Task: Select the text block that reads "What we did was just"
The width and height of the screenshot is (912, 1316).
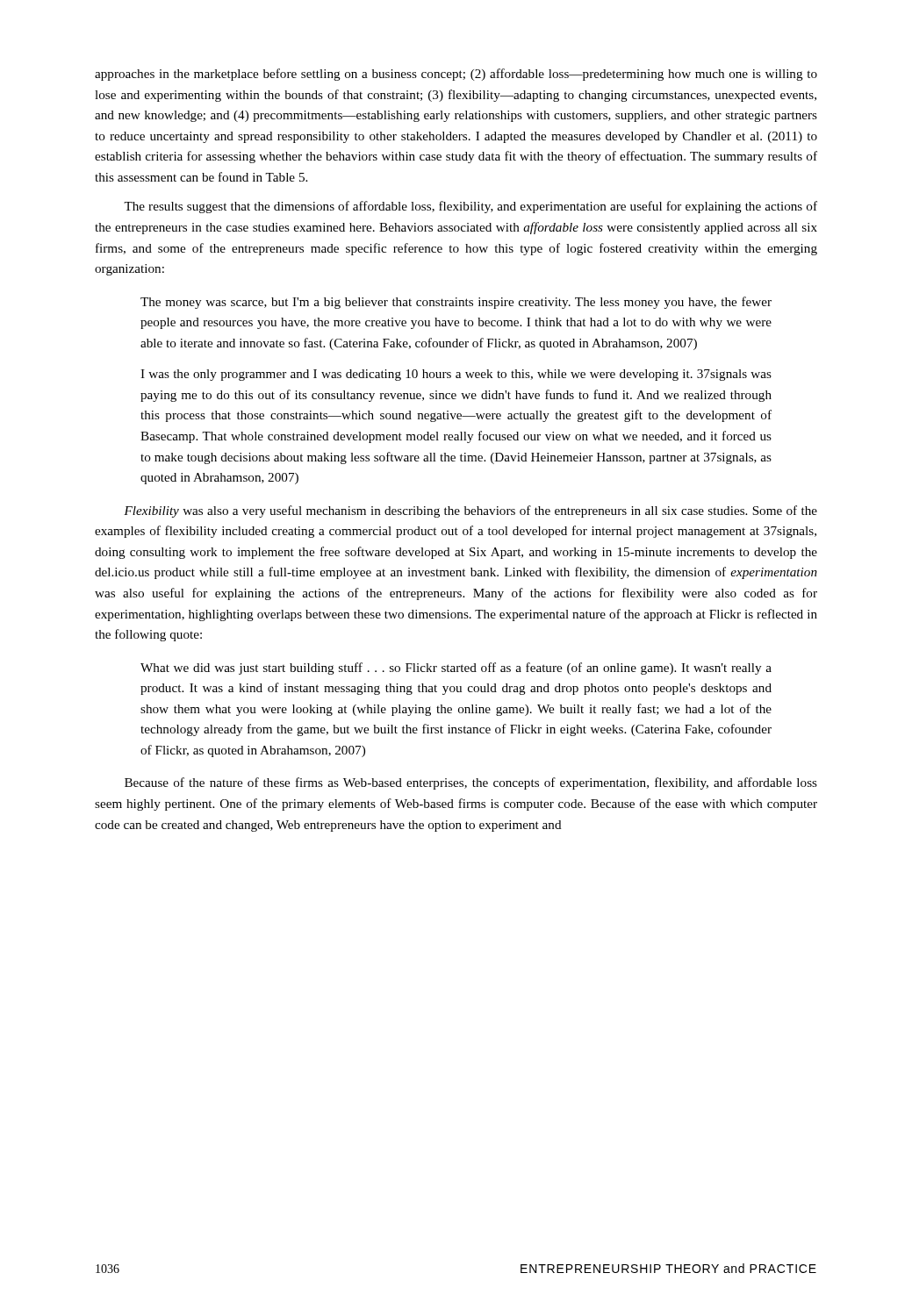Action: (456, 708)
